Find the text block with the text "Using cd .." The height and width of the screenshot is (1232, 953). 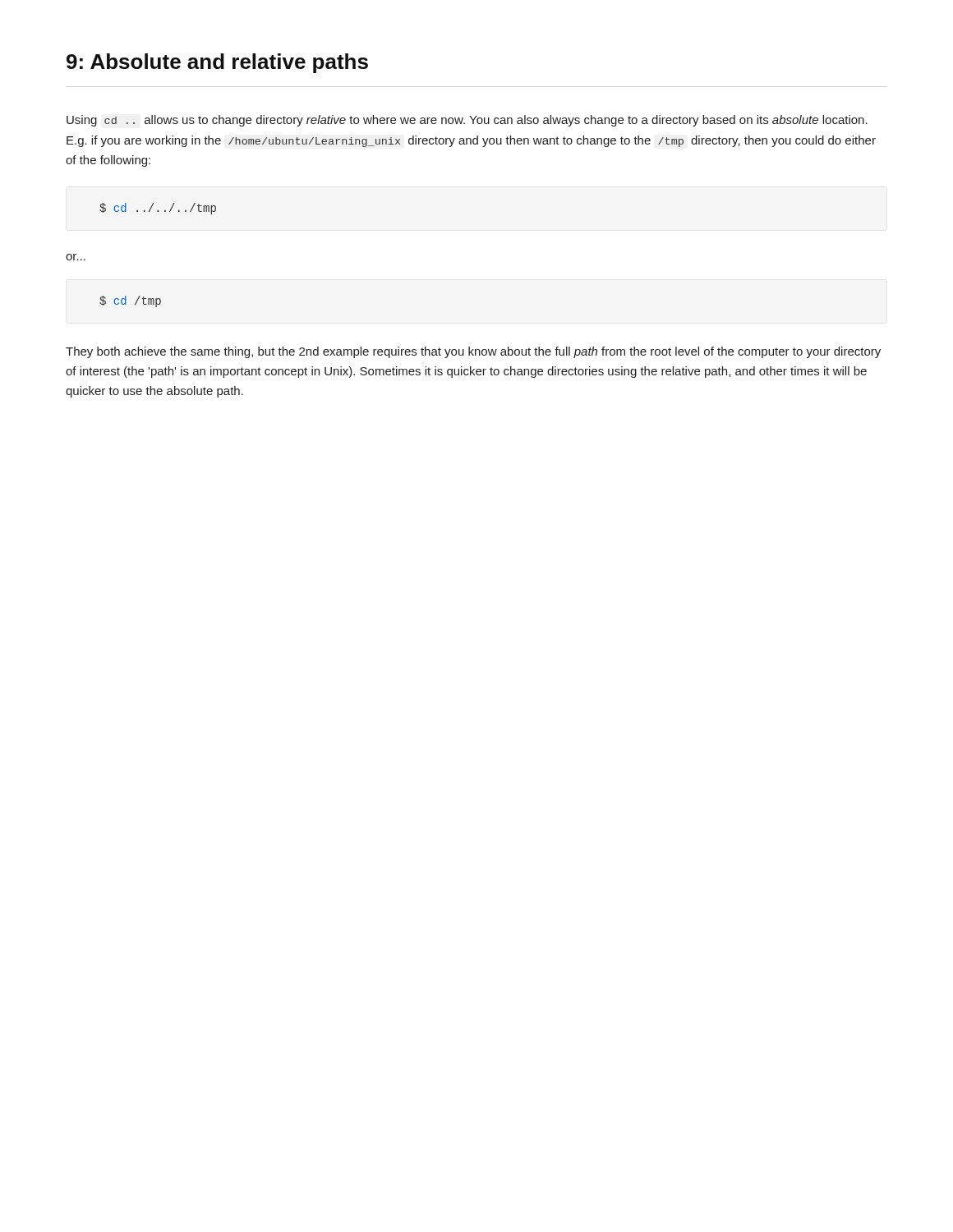(x=471, y=140)
